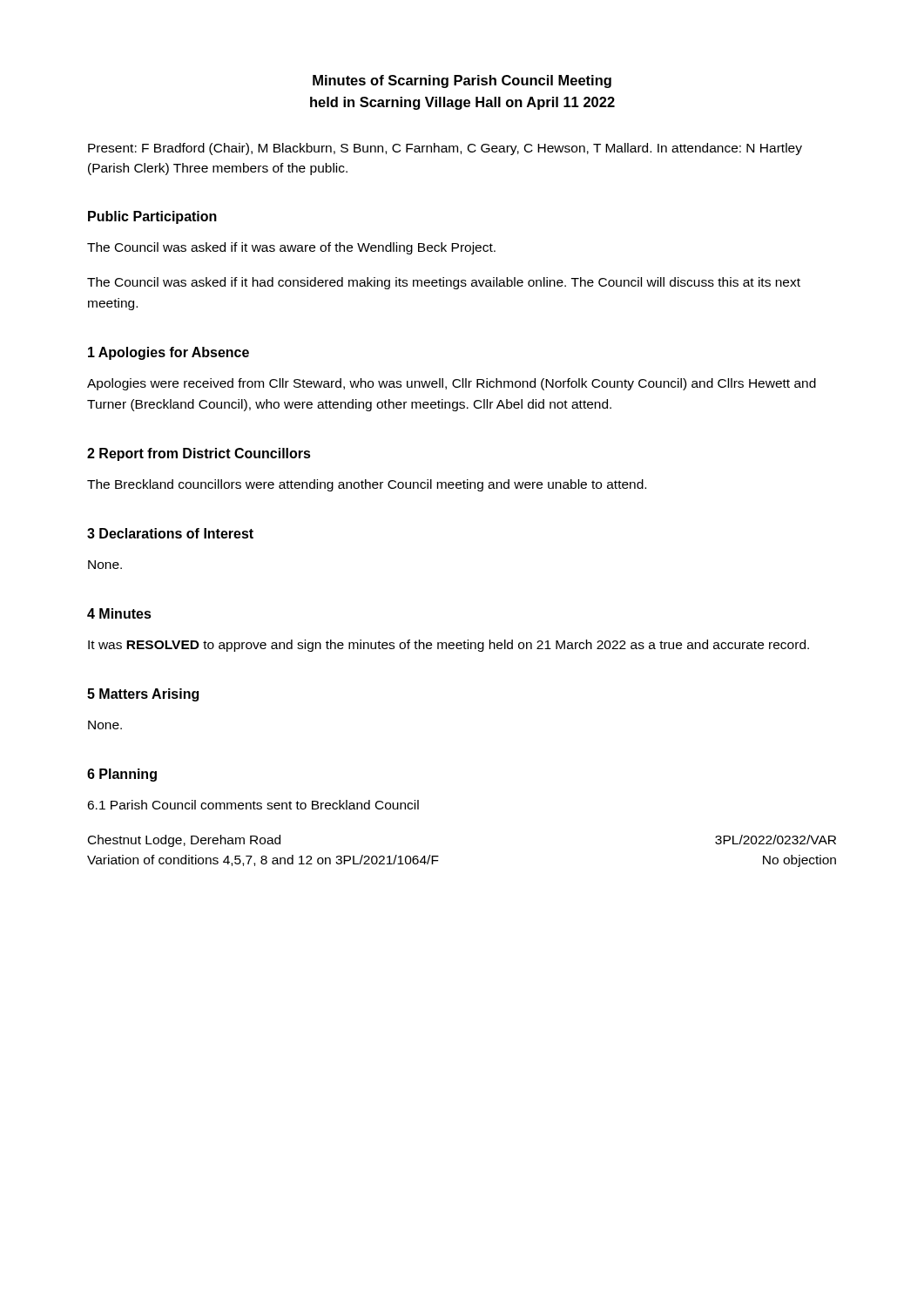Find the text starting "3 Declarations of"
The width and height of the screenshot is (924, 1307).
coord(170,534)
